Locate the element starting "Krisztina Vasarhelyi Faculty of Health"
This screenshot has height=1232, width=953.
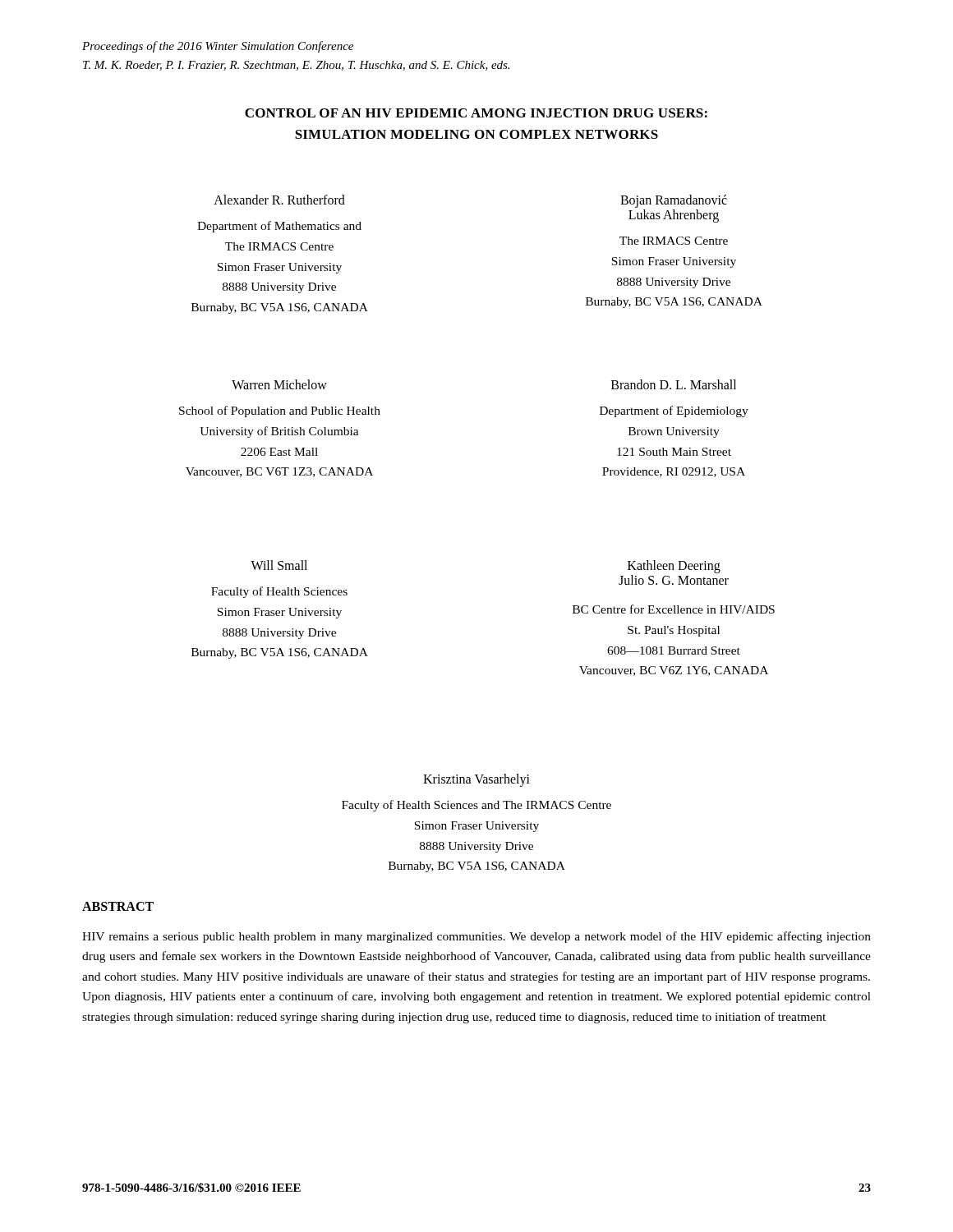[476, 824]
